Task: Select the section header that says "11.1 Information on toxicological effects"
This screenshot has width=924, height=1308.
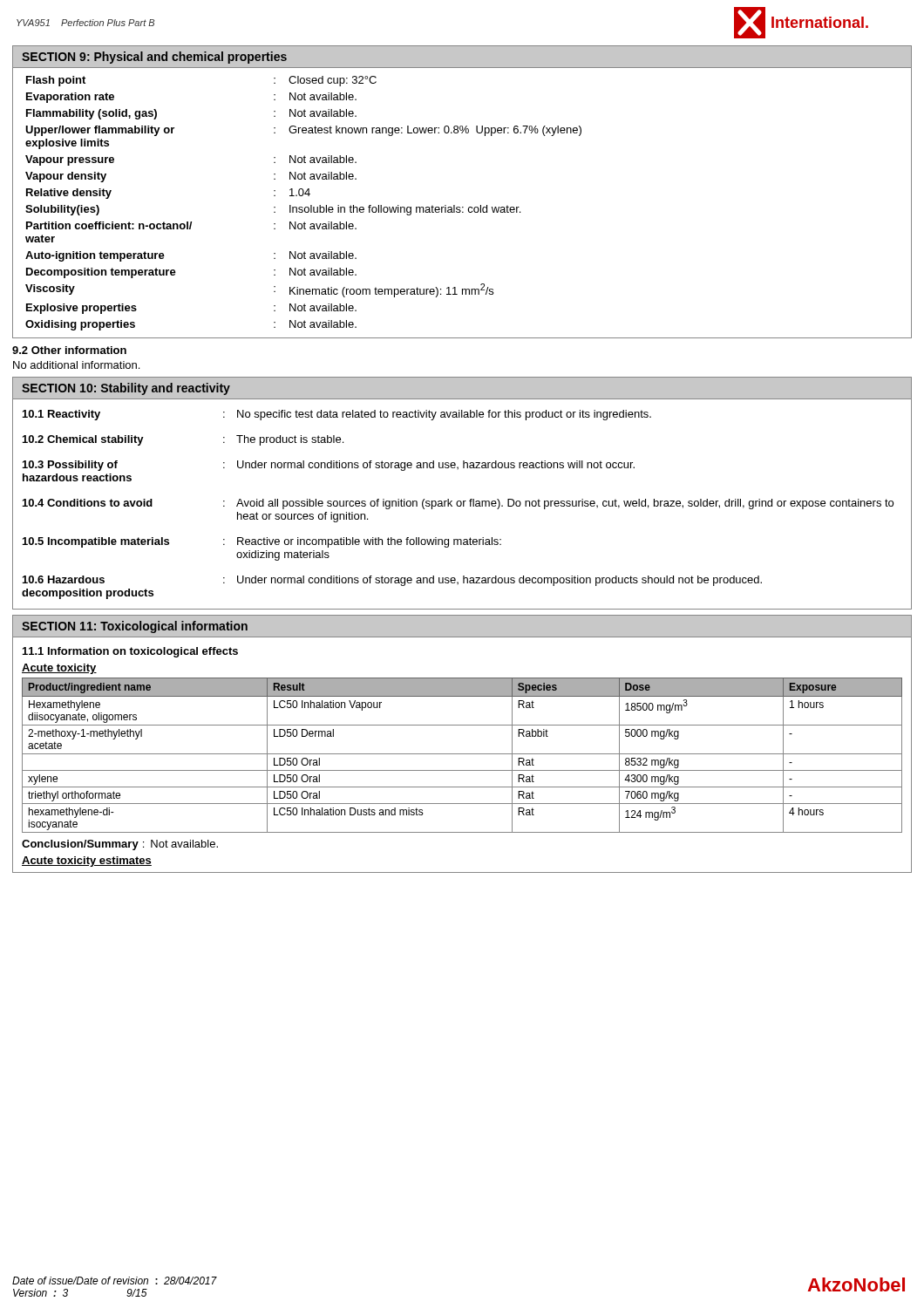Action: [130, 651]
